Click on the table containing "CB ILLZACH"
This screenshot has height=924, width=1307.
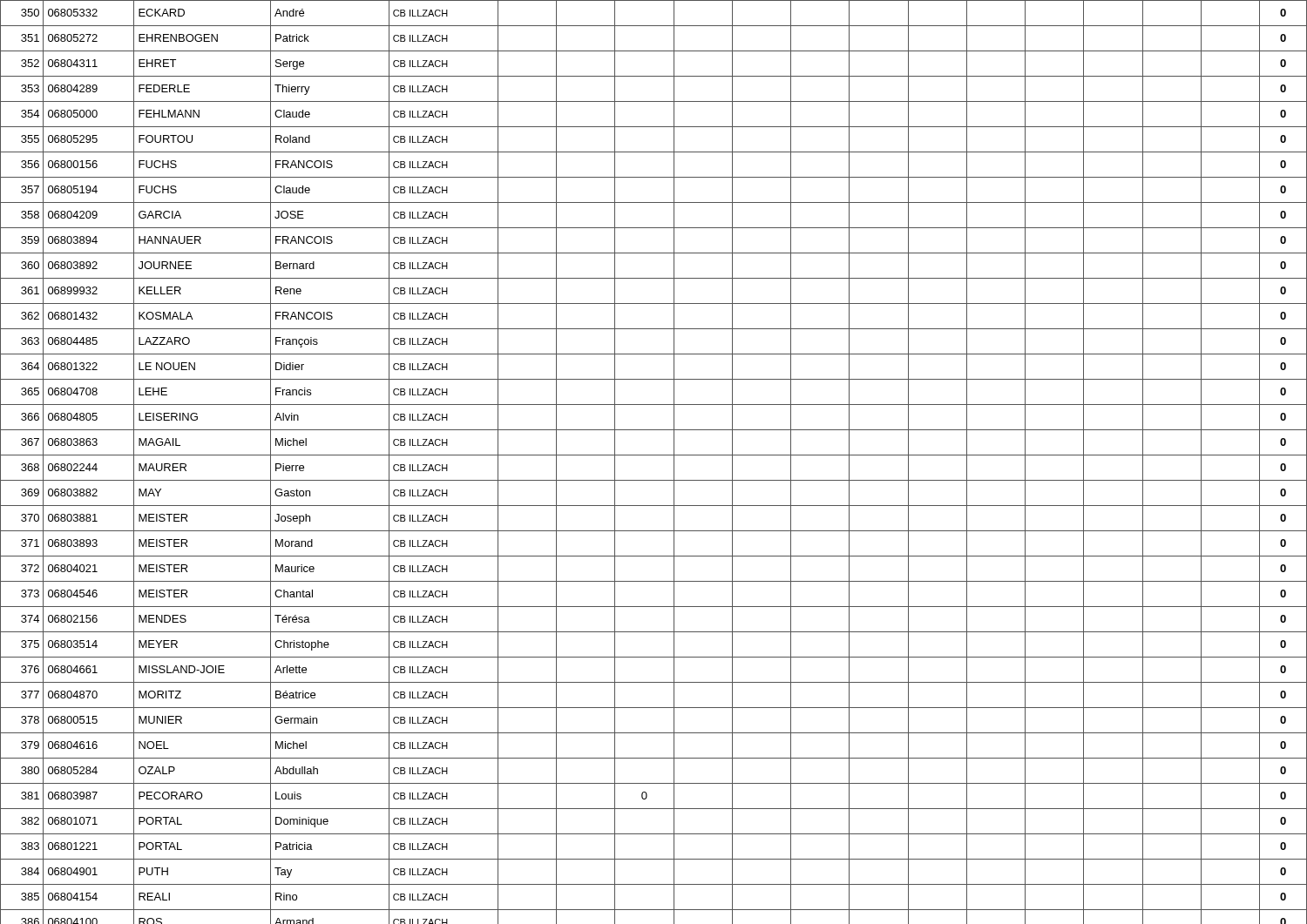coord(654,462)
